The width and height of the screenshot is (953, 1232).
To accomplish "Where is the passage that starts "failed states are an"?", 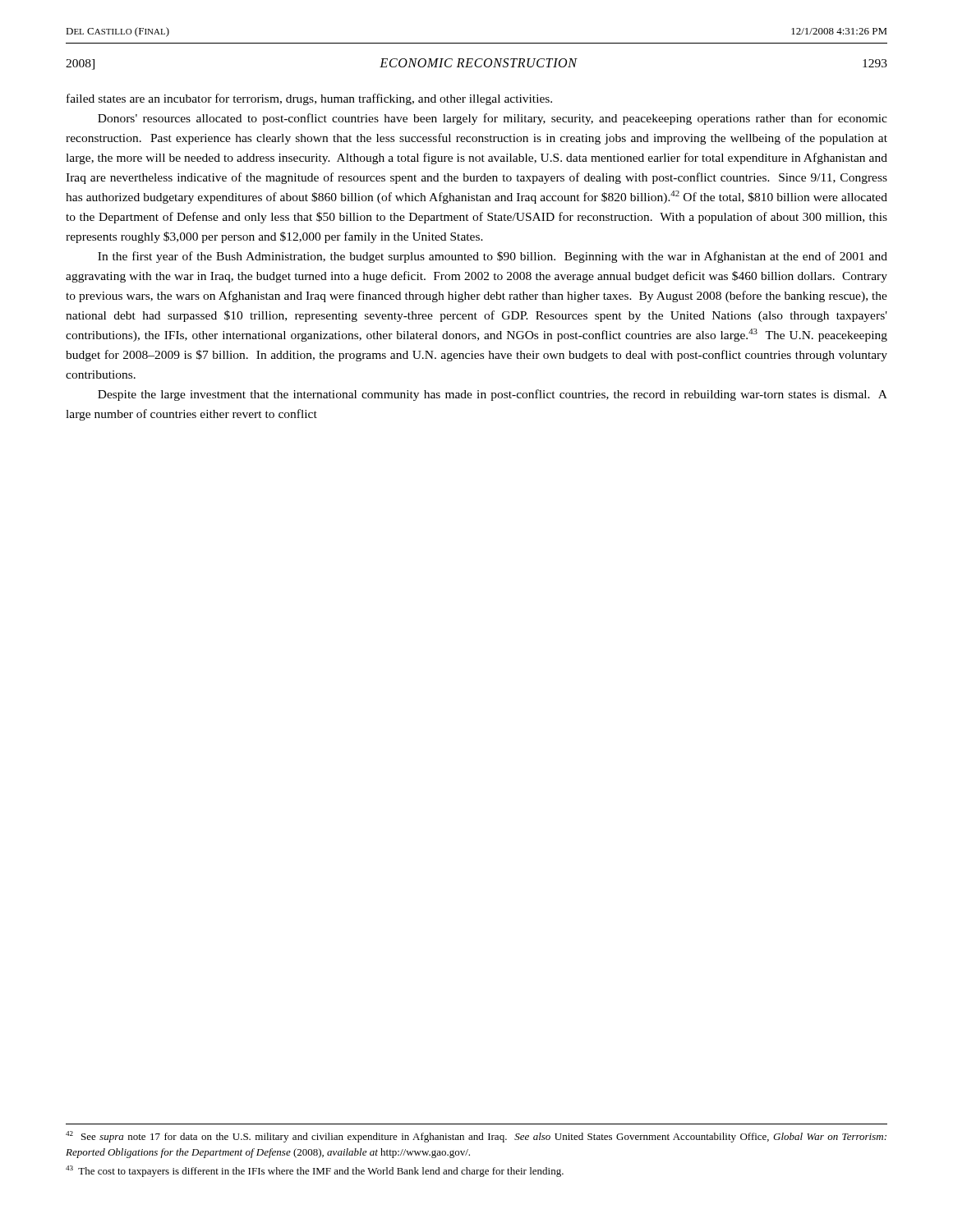I will tap(476, 256).
